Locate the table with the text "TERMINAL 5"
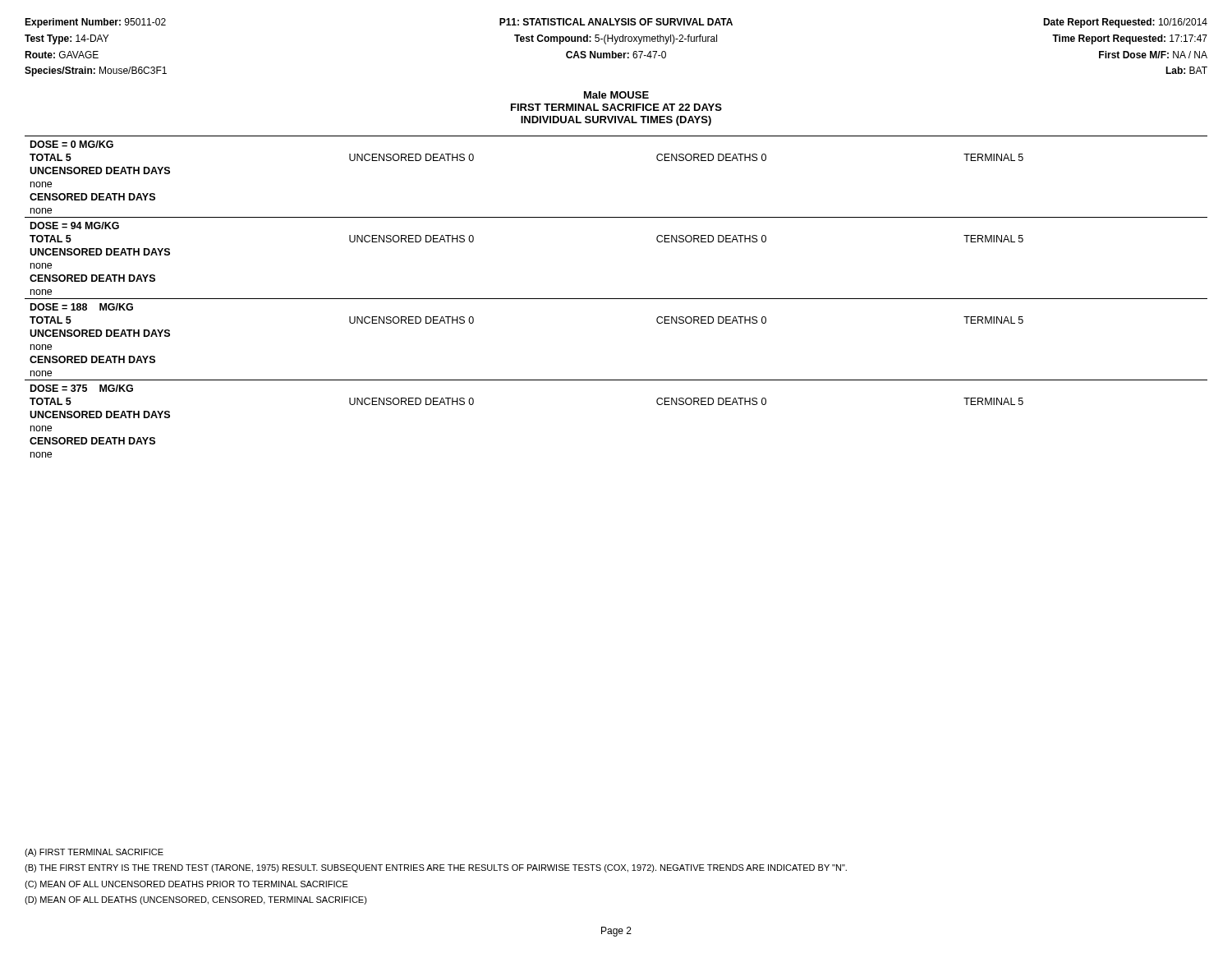 (616, 298)
